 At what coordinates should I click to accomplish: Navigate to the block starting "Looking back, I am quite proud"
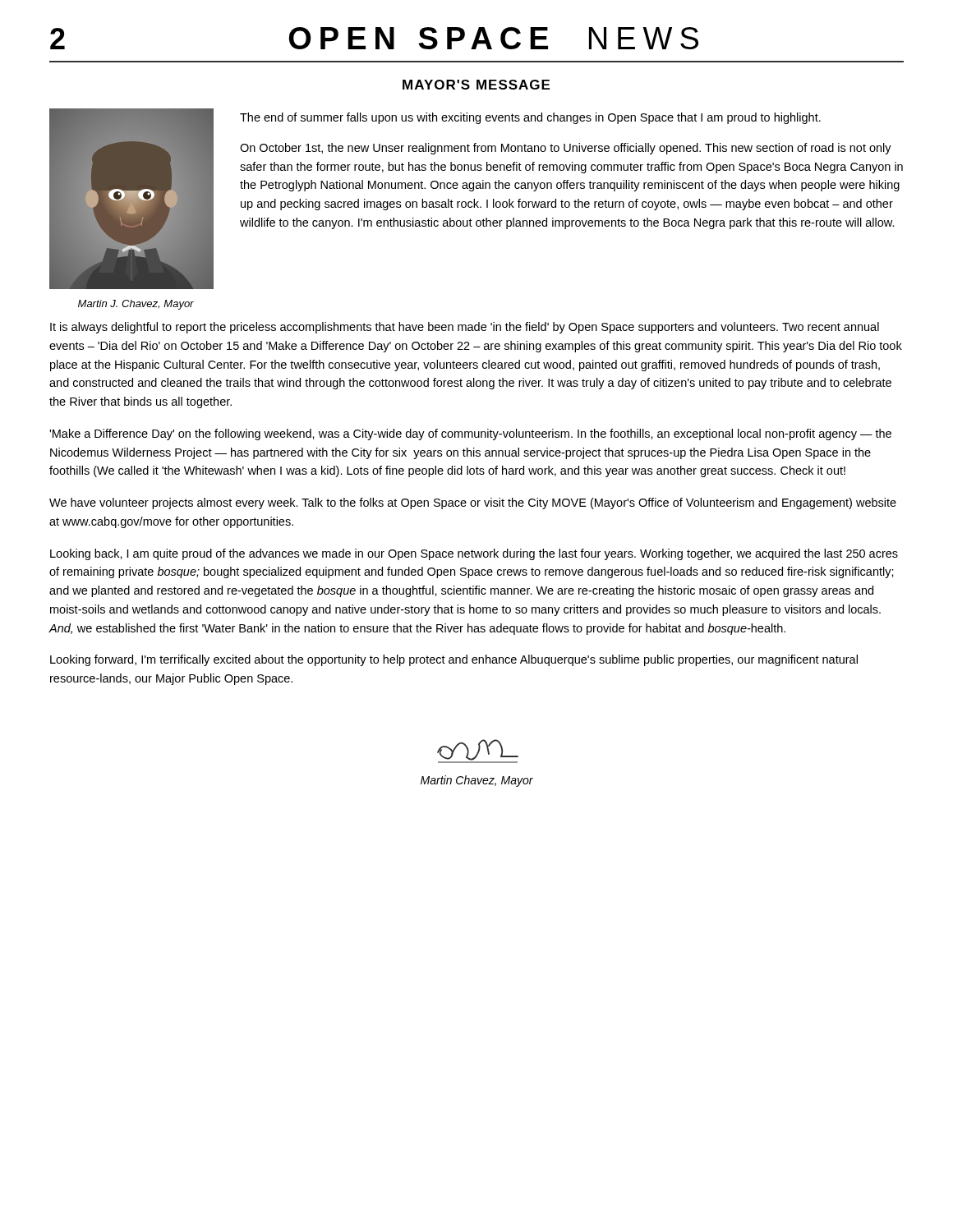[x=474, y=591]
